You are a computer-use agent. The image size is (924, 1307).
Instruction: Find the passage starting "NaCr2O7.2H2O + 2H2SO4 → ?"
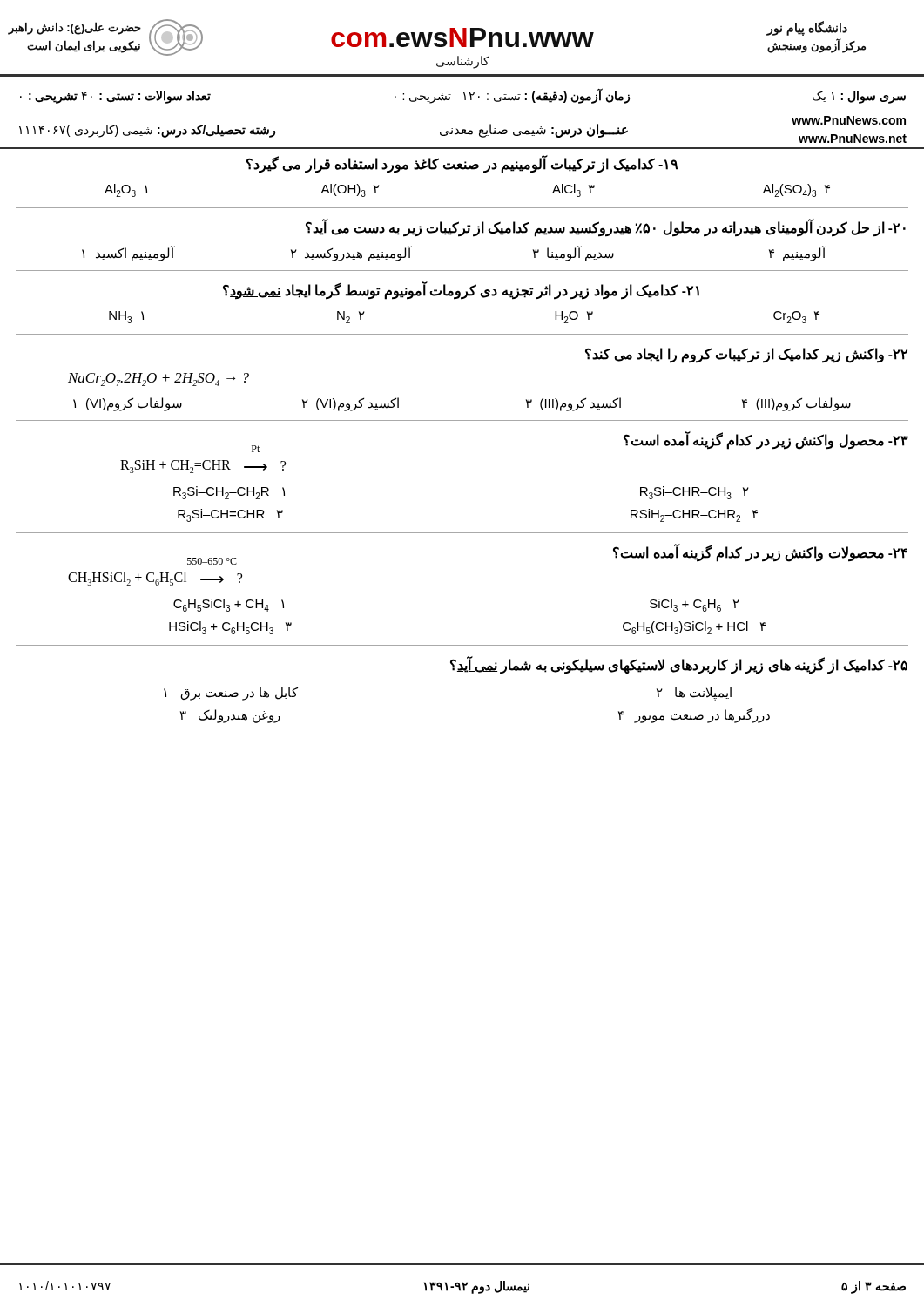pos(158,379)
